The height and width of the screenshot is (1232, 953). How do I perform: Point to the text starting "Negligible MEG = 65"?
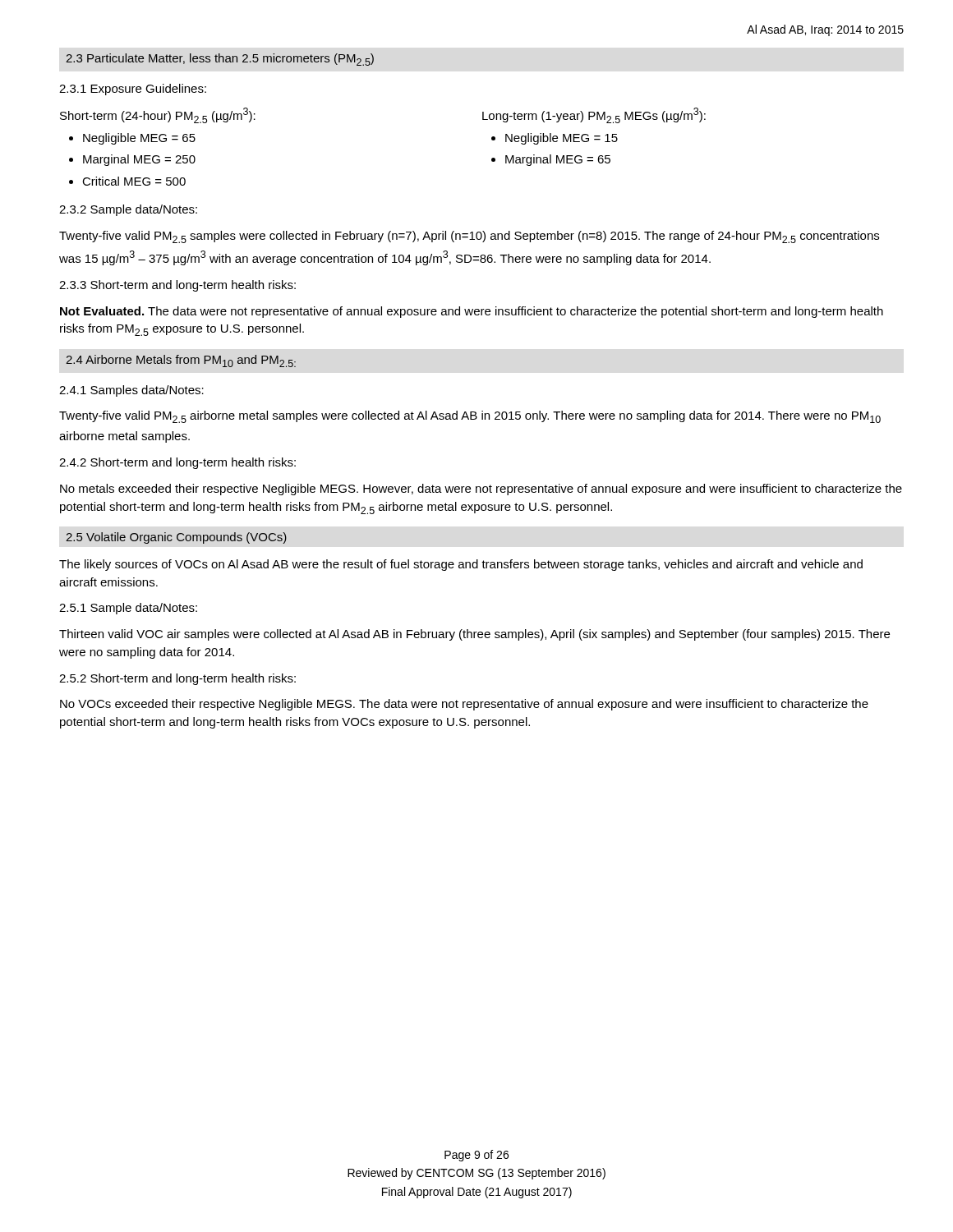pyautogui.click(x=132, y=139)
